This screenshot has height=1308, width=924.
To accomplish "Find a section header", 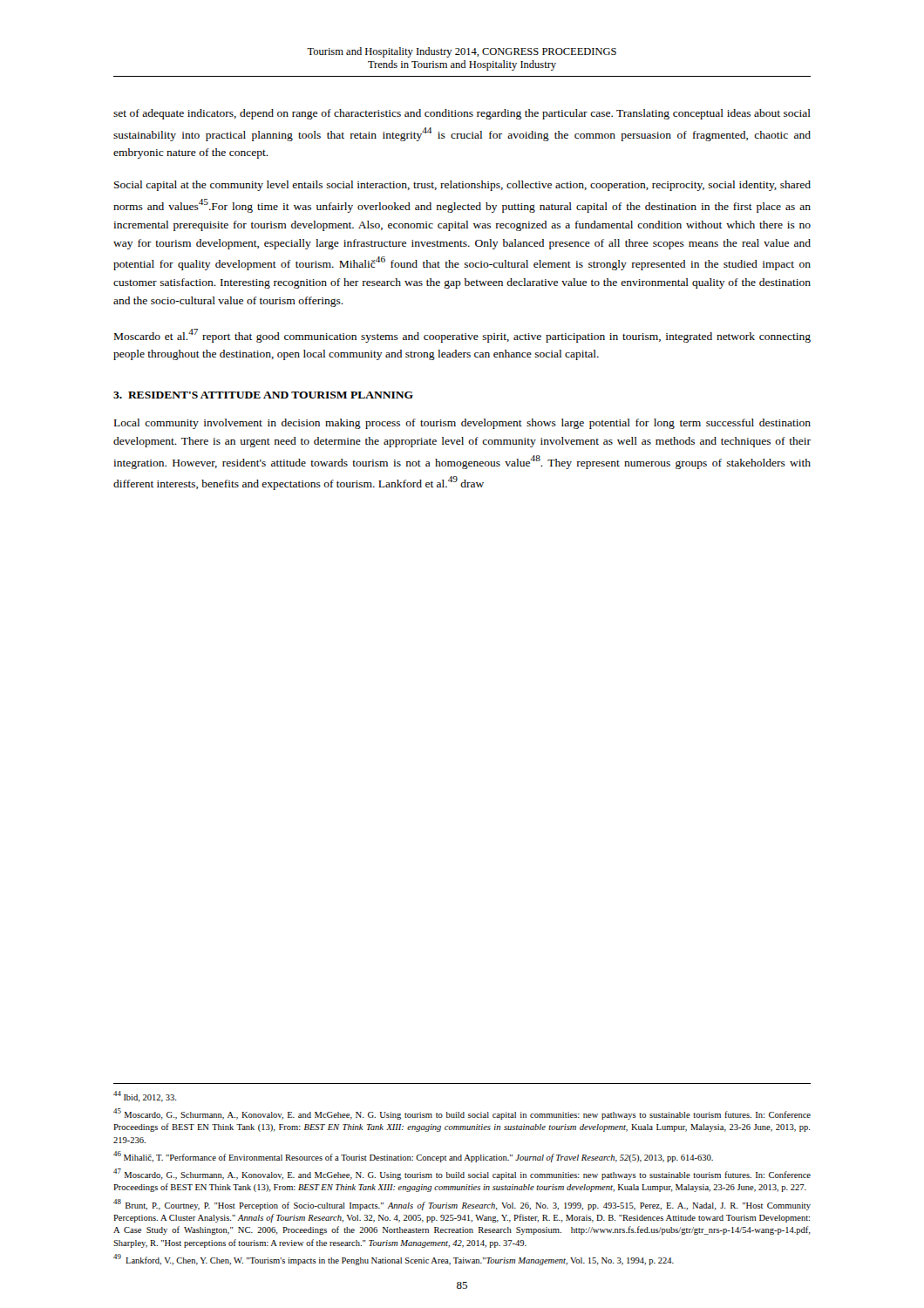I will pos(462,395).
